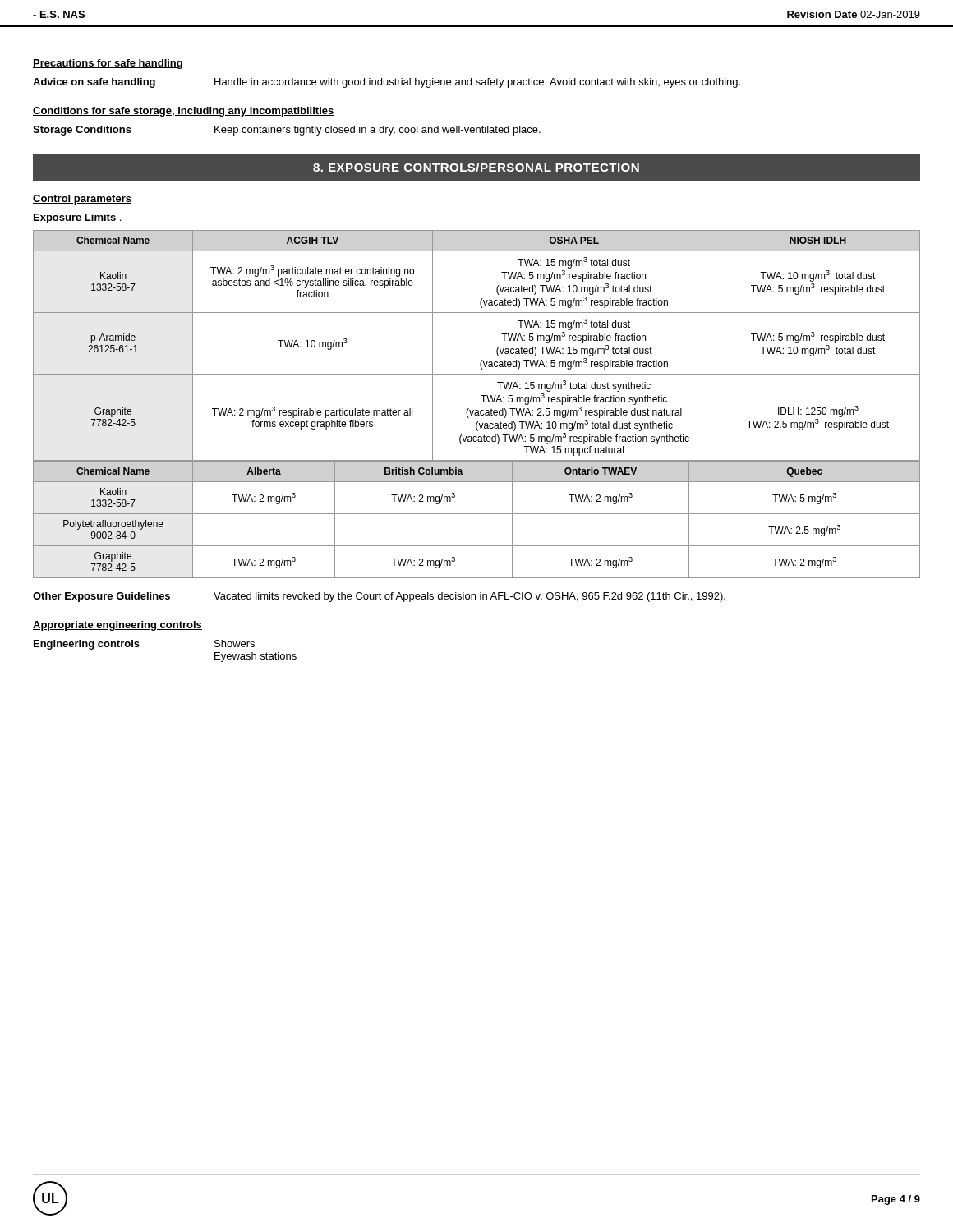Screen dimensions: 1232x953
Task: Locate the block of text that opens with "Engineering controls ShowersEyewash"
Action: (88, 644)
